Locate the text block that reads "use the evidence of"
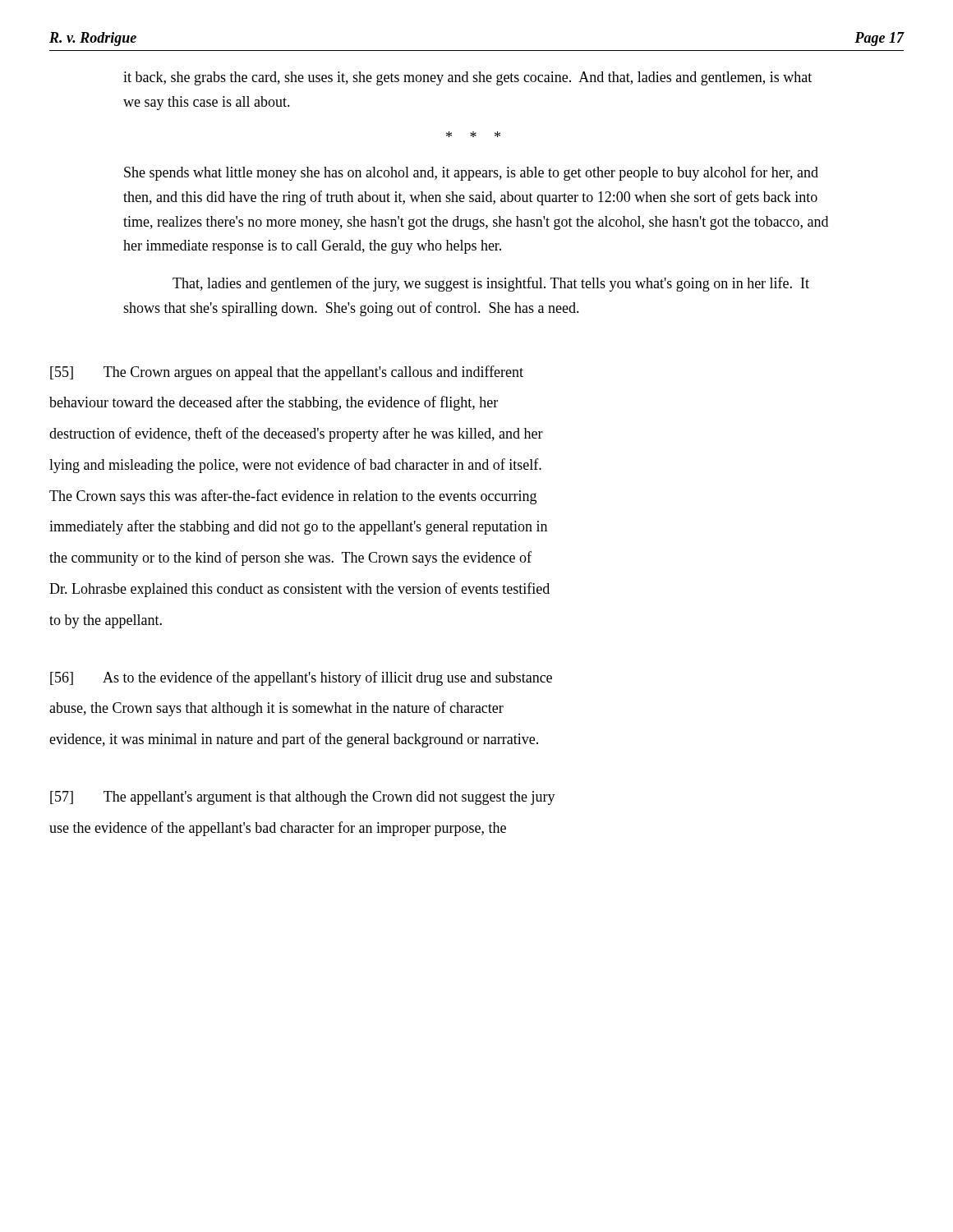 [278, 828]
